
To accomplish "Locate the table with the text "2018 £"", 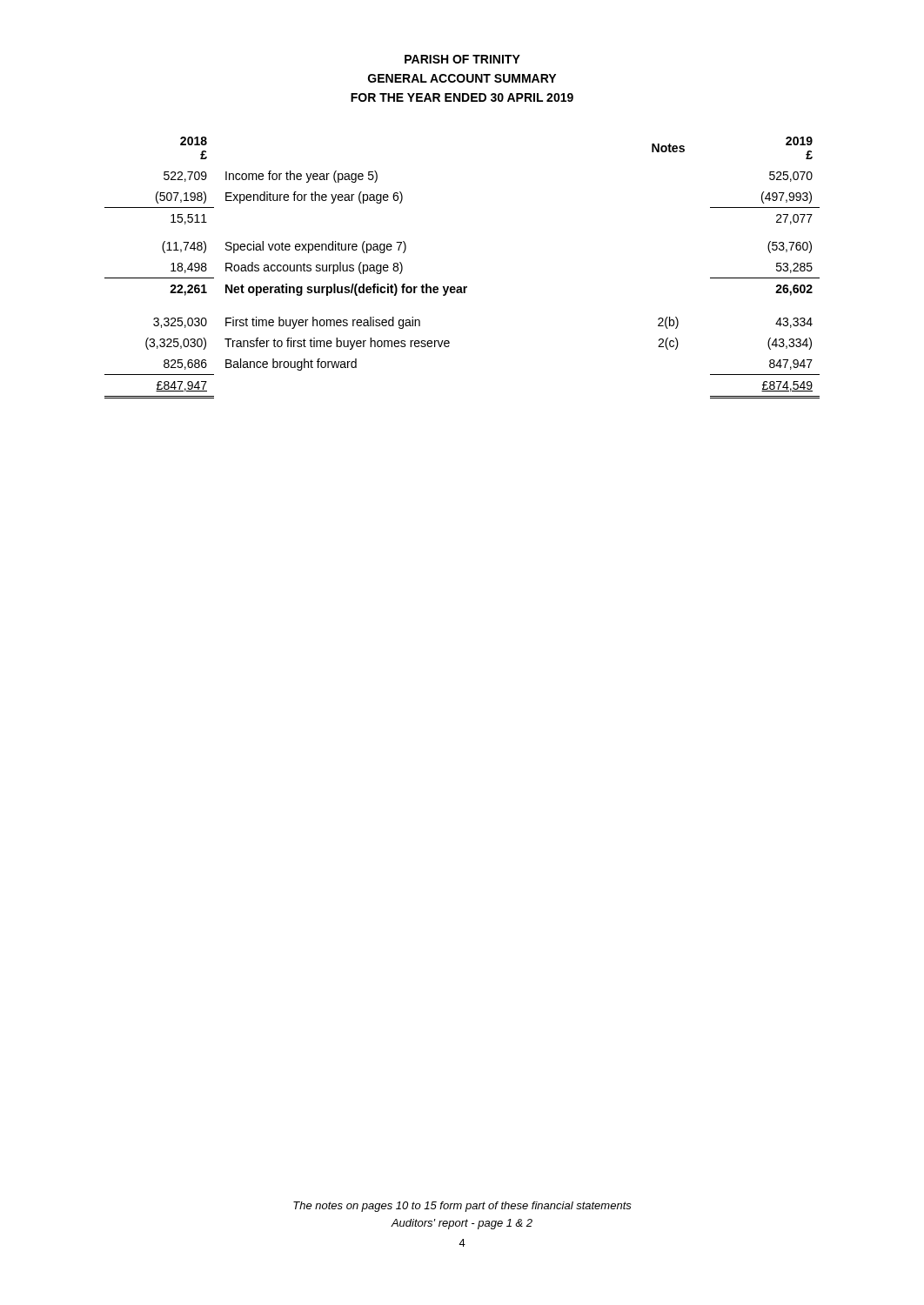I will click(x=462, y=264).
